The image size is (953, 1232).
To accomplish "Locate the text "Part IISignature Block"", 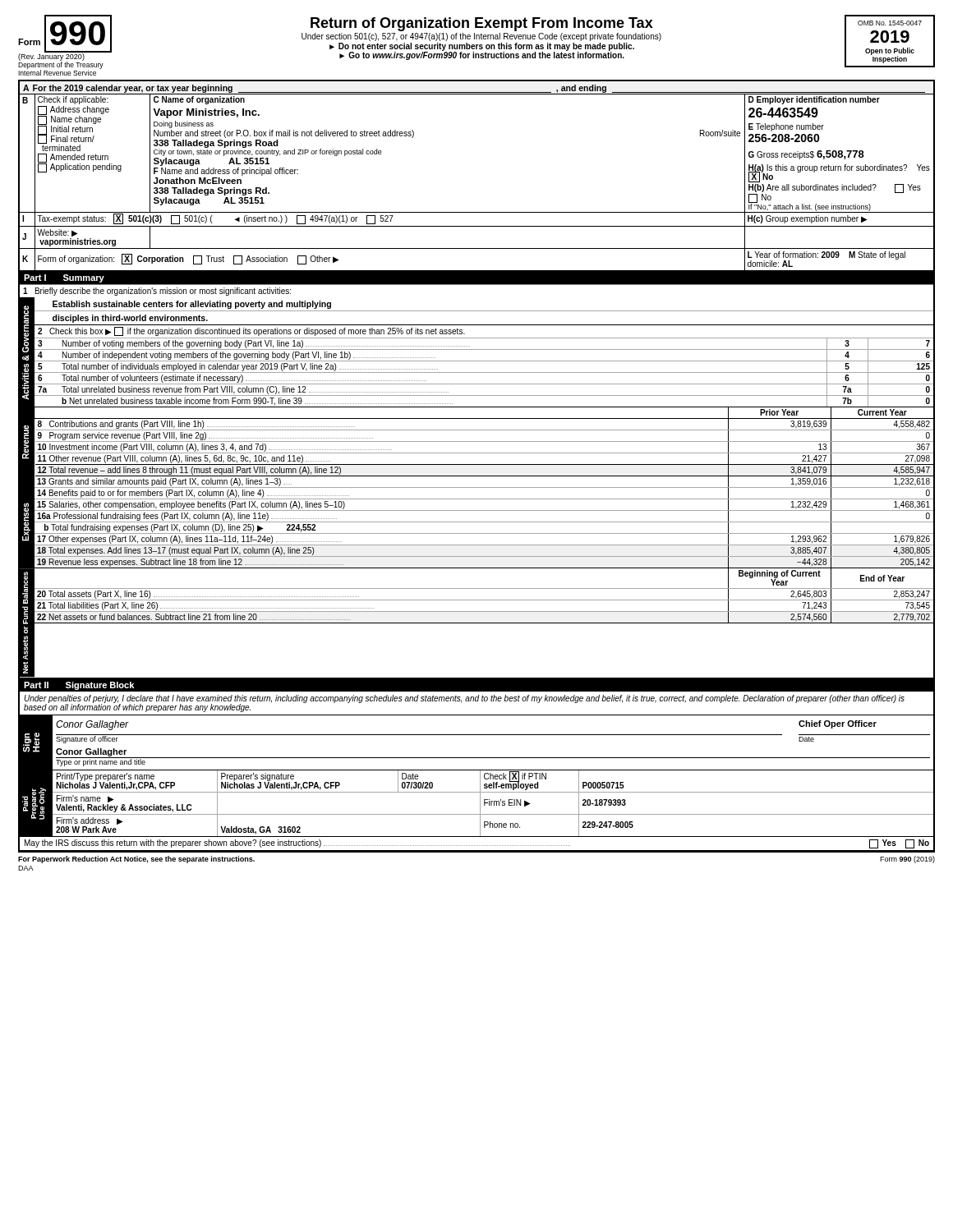I will click(79, 685).
